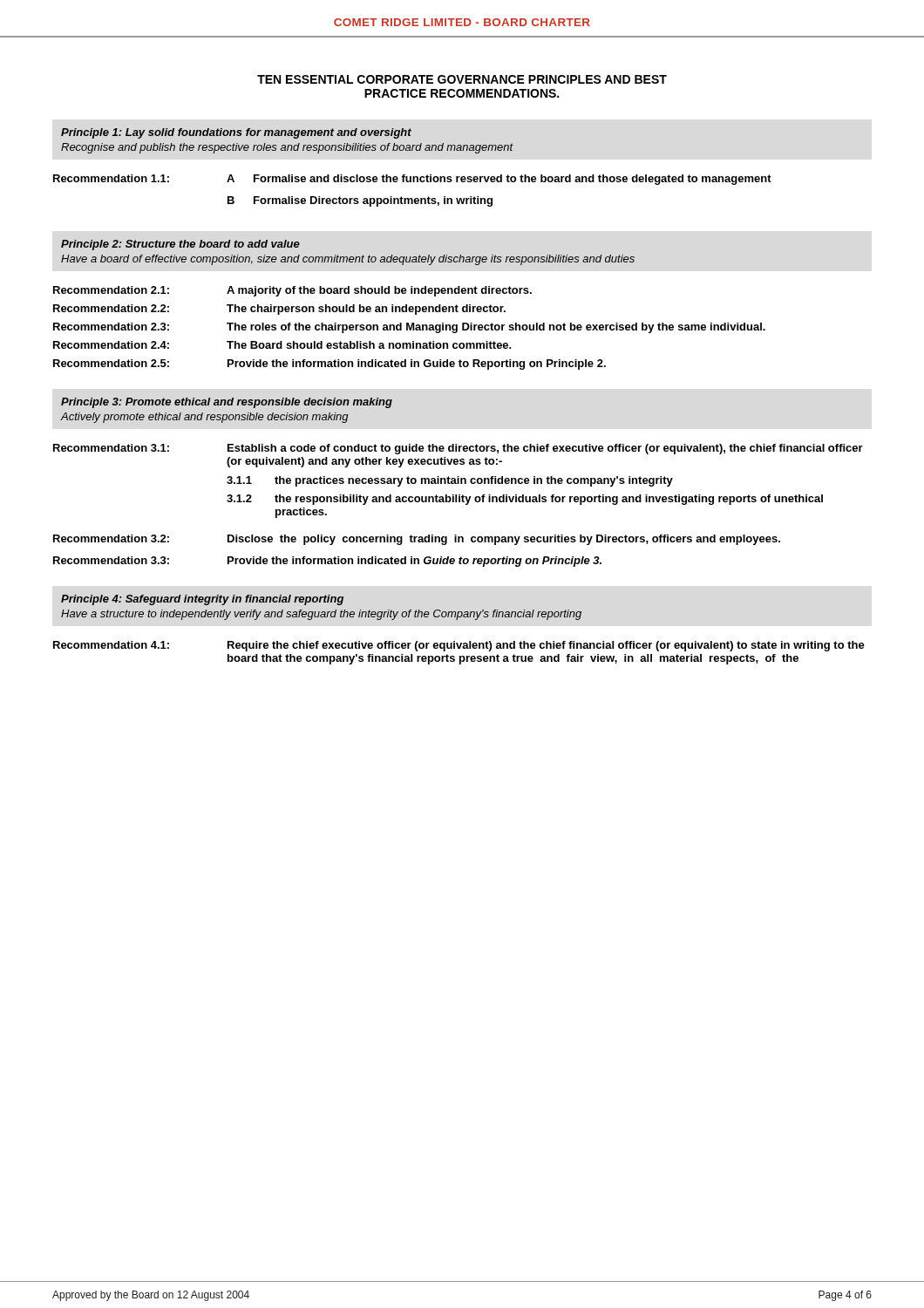Find the section header that reads "Principle 2: Structure the board to add value"
Viewport: 924px width, 1308px height.
(462, 251)
